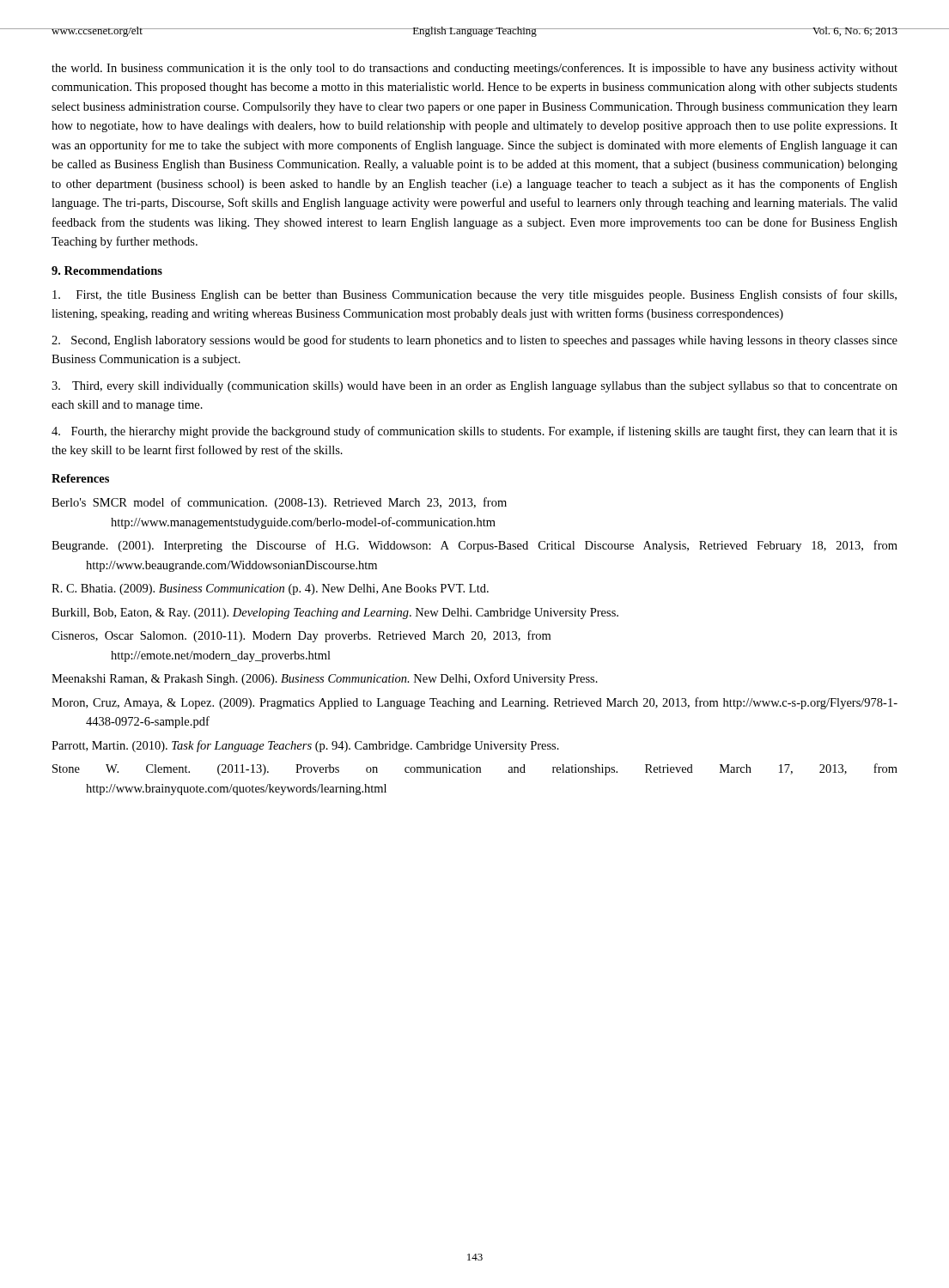The height and width of the screenshot is (1288, 949).
Task: Where is the passage that starts "Beugrande. (2001). Interpreting the Discourse of H.G. Widdowson:"?
Action: coord(474,555)
